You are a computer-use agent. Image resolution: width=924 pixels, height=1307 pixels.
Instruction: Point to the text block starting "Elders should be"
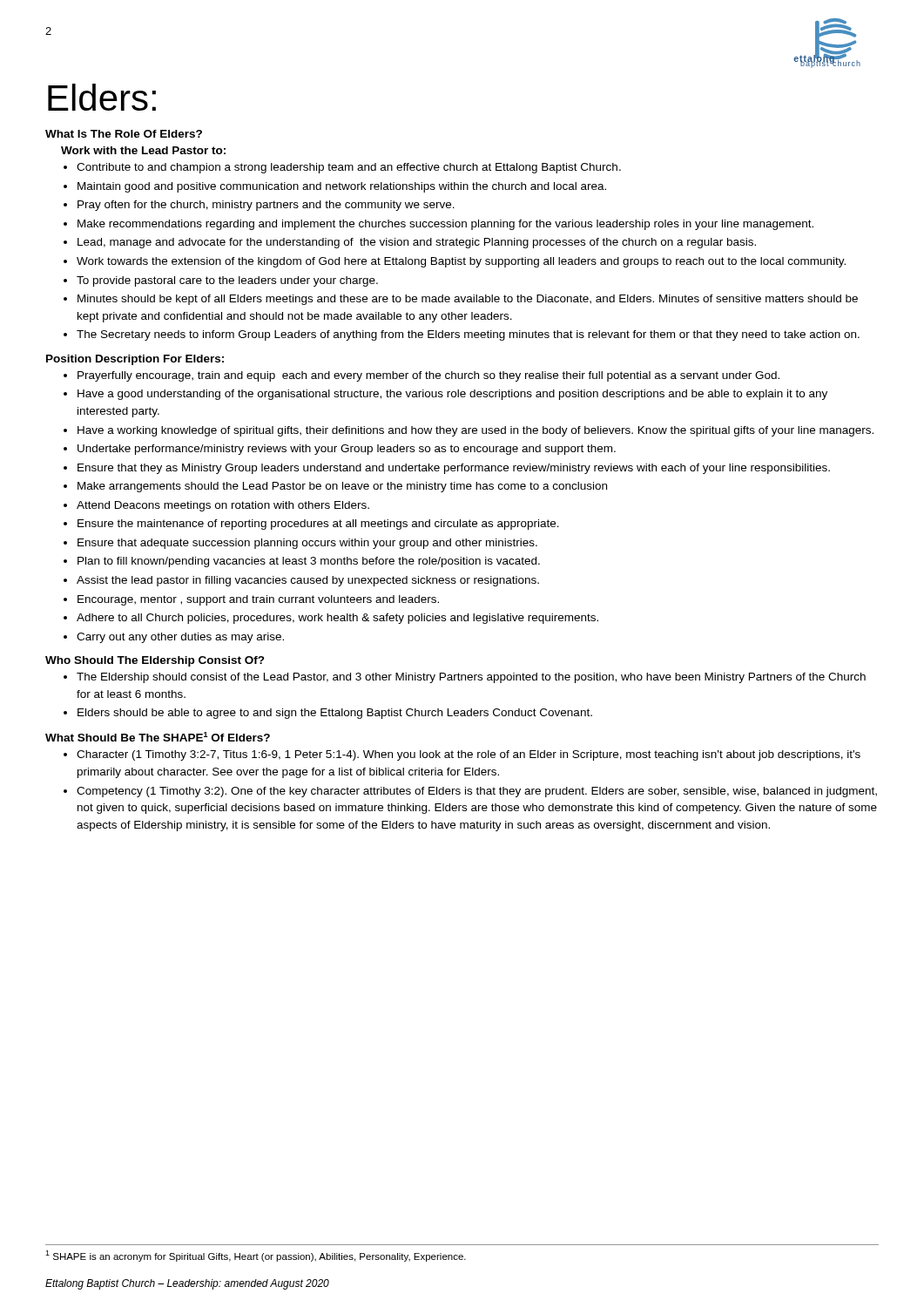click(335, 713)
